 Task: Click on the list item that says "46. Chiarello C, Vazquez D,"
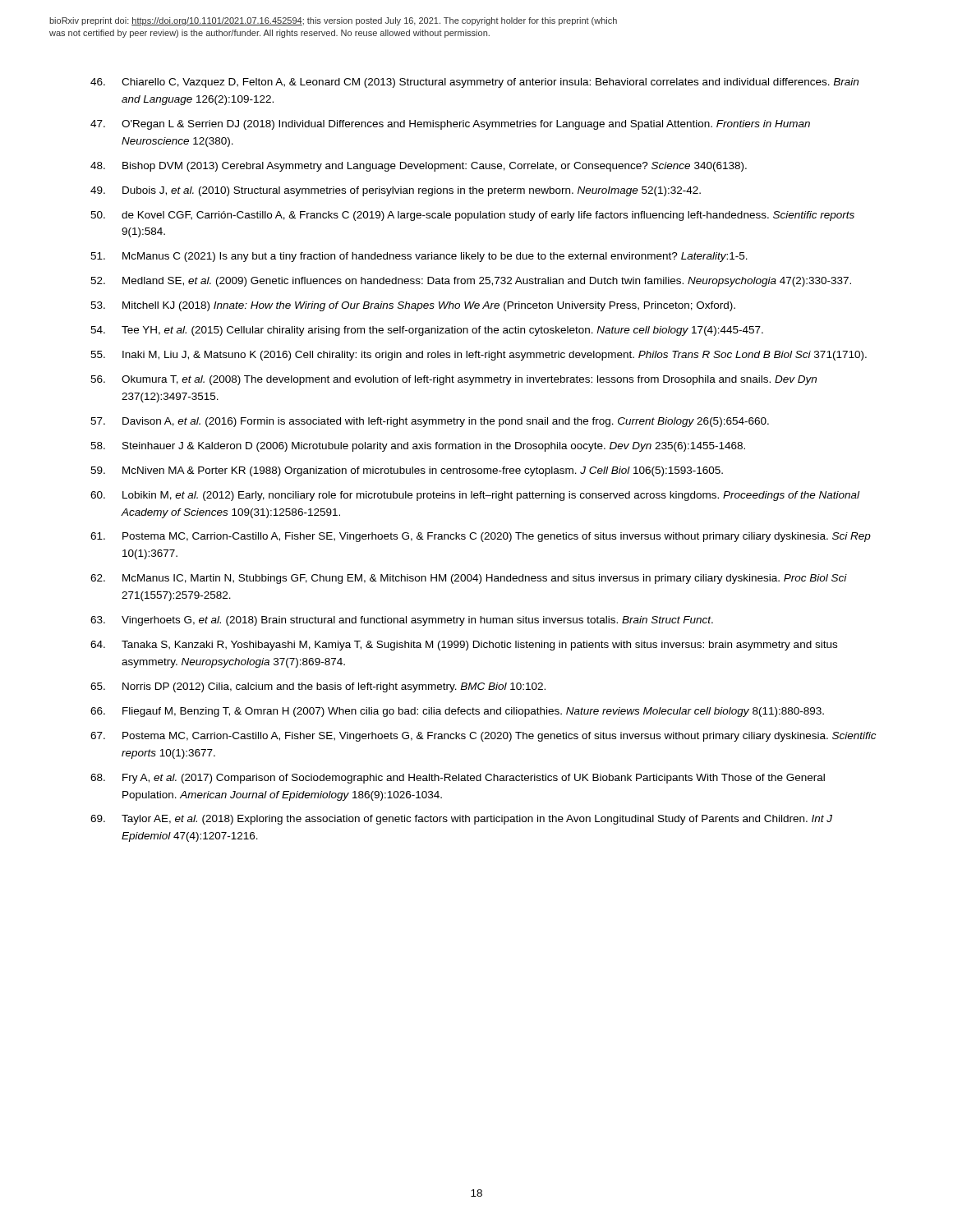485,91
